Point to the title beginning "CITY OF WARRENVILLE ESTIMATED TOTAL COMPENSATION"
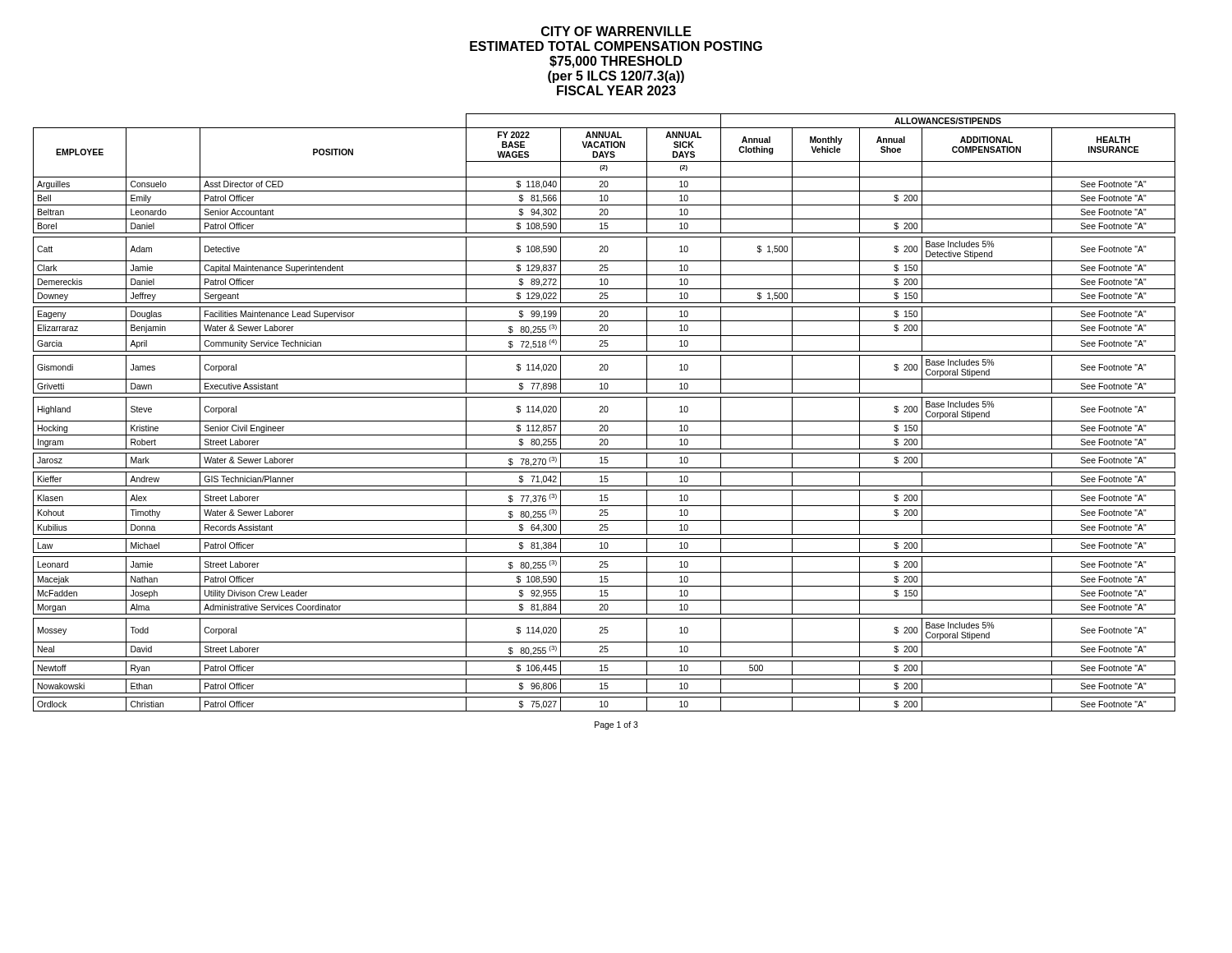The width and height of the screenshot is (1232, 953). tap(616, 62)
